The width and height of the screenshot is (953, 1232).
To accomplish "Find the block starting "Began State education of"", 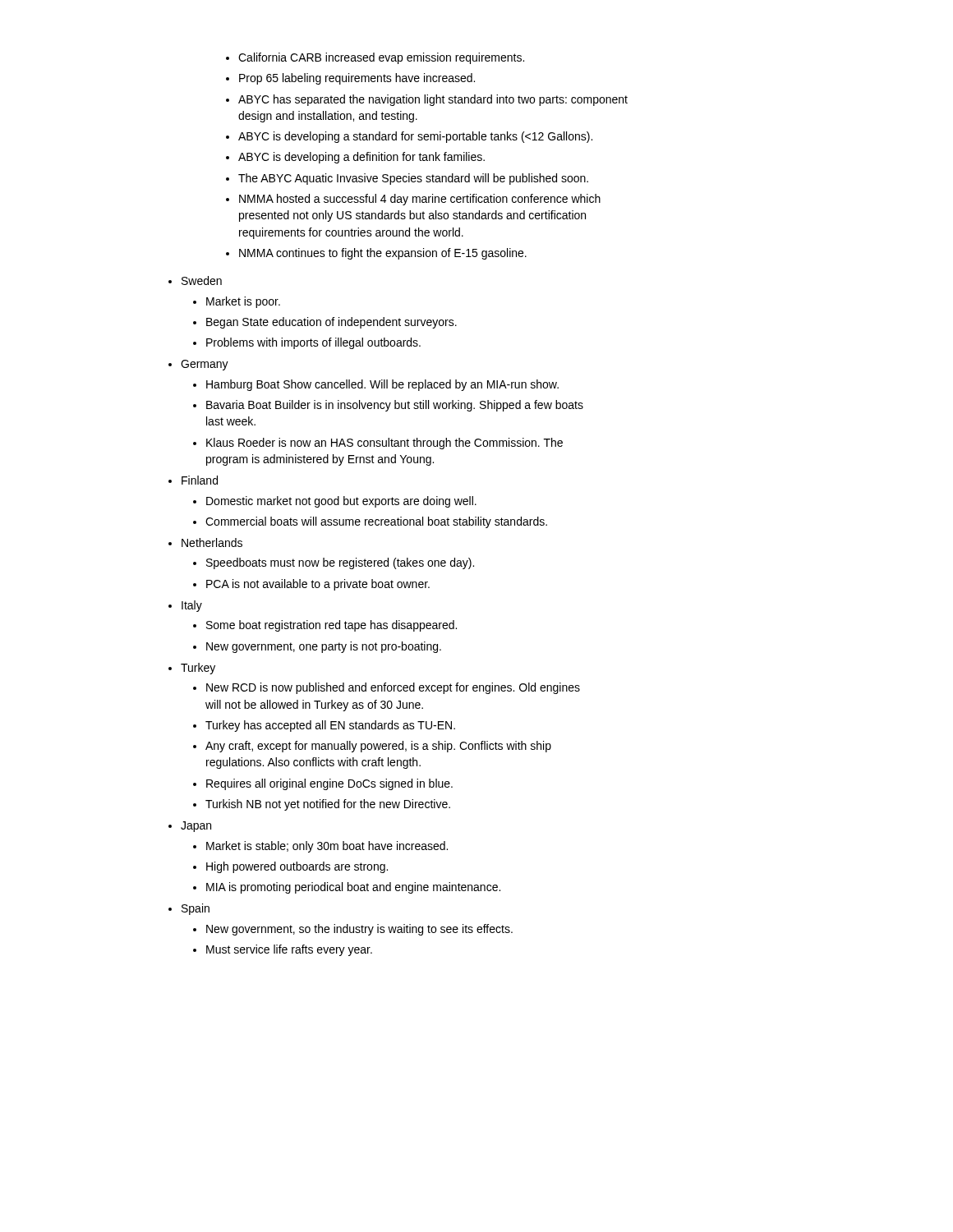I will pos(331,322).
